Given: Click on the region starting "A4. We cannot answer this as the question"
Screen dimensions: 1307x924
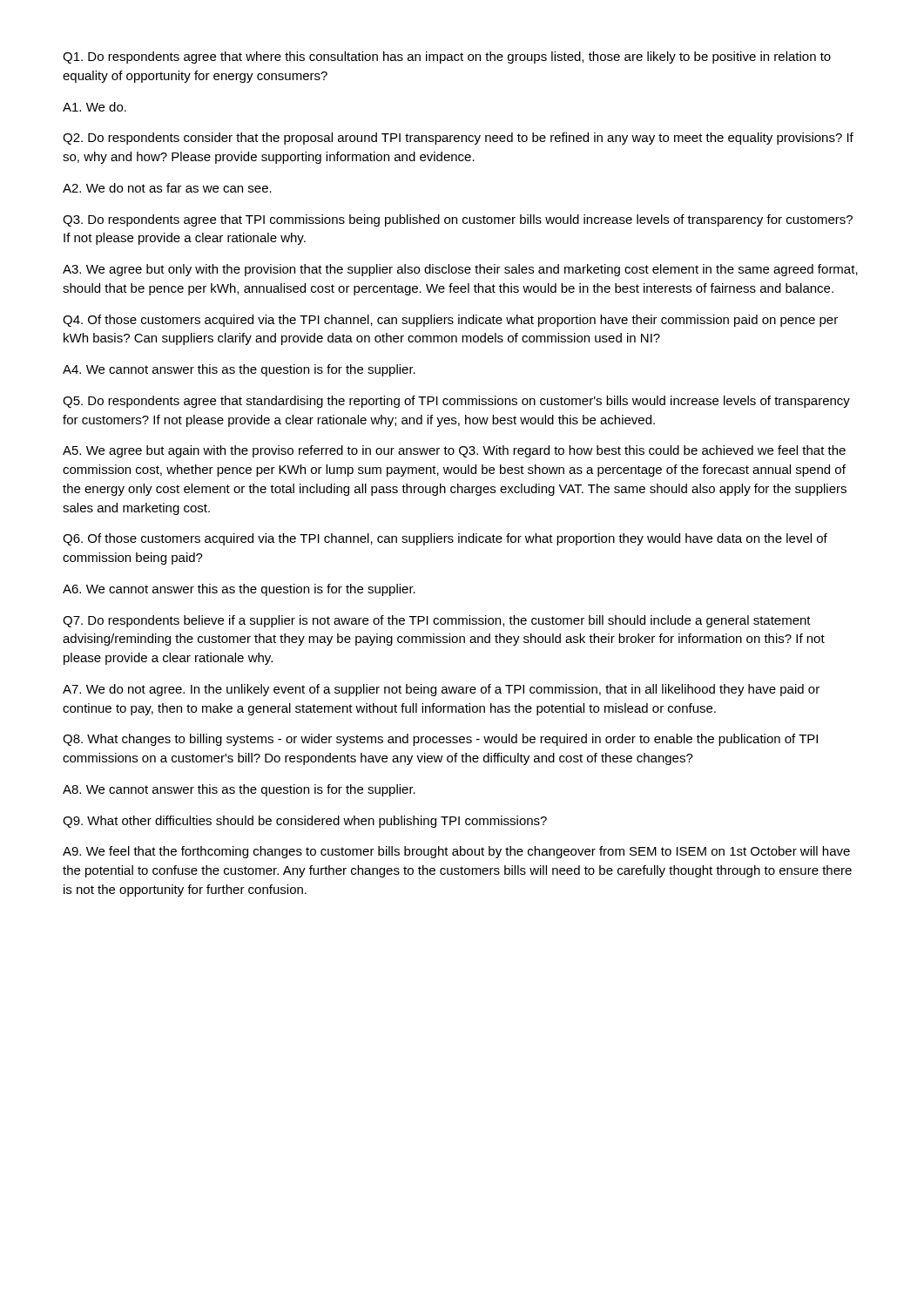Looking at the screenshot, I should [239, 369].
